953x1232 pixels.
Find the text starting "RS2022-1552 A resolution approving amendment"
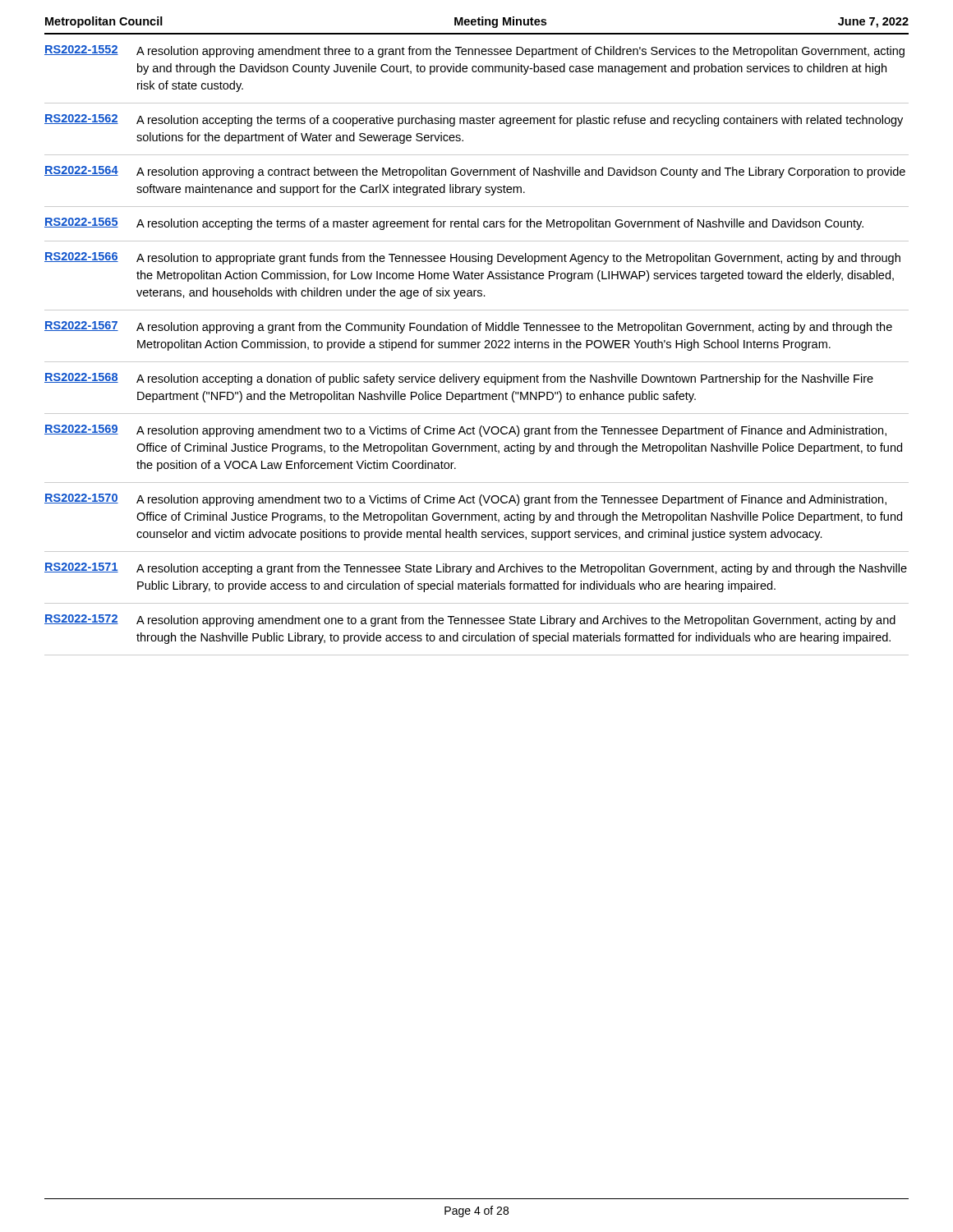[x=476, y=69]
